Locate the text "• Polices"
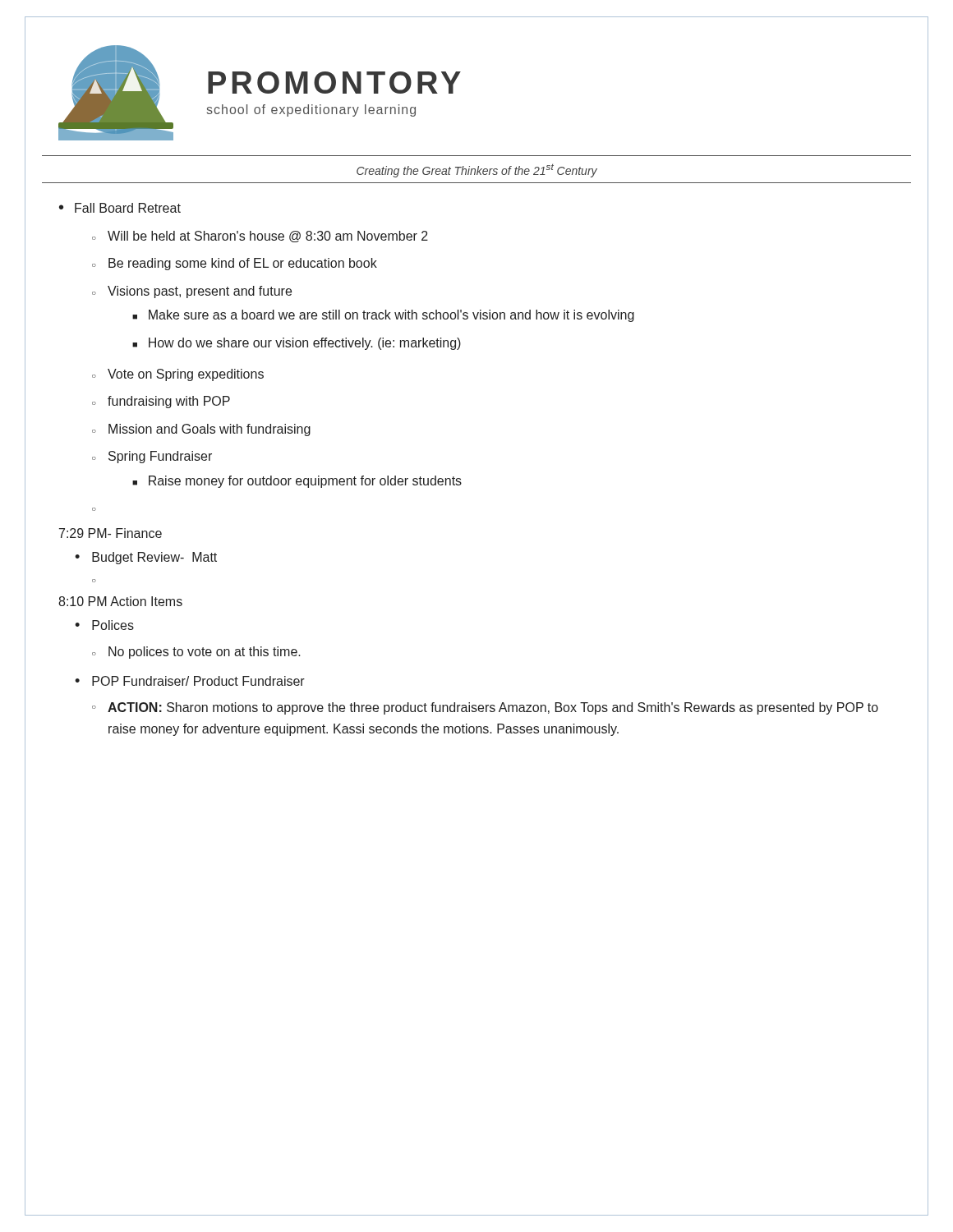953x1232 pixels. (104, 625)
